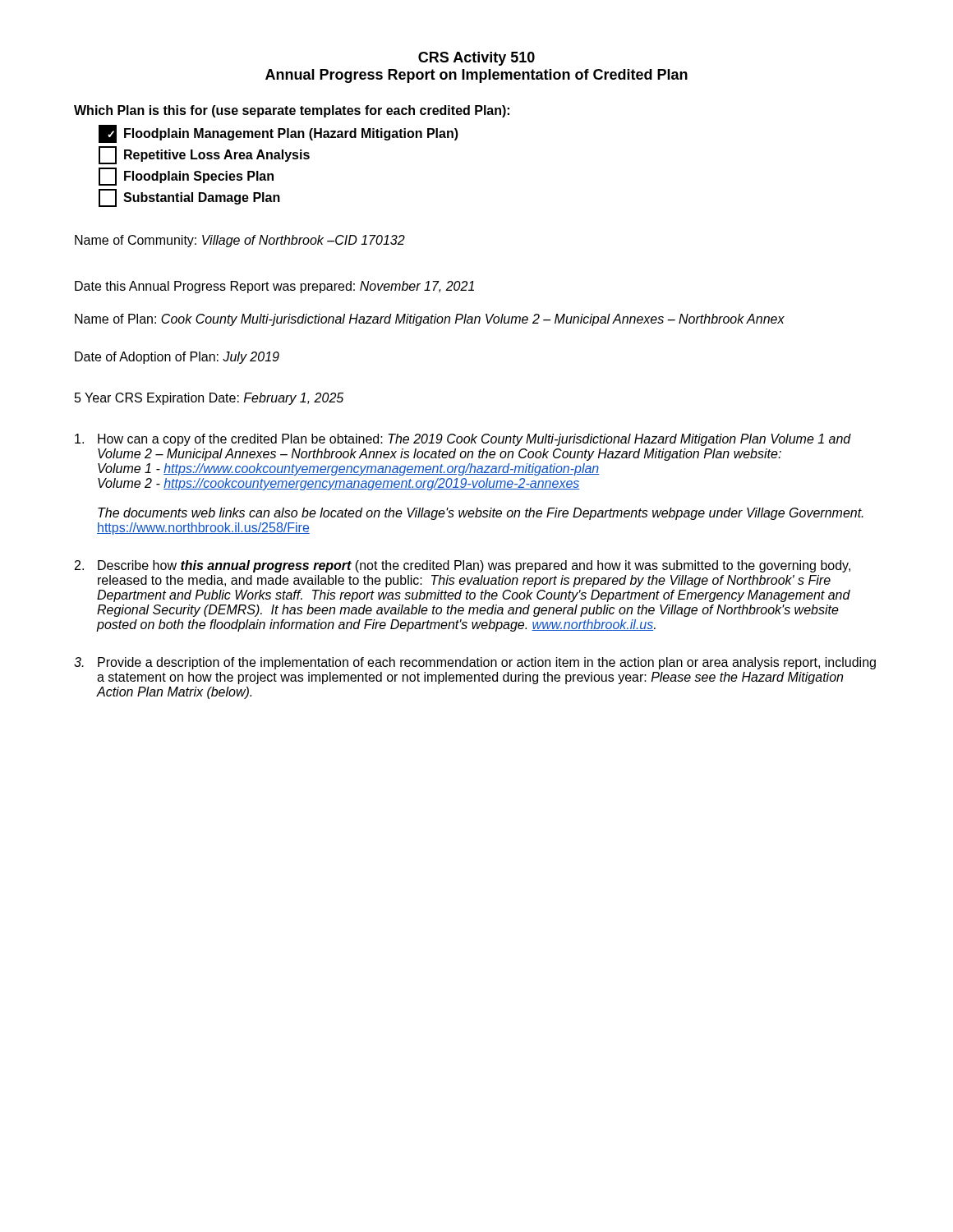Navigate to the element starting "Substantial Damage Plan"

tap(189, 198)
